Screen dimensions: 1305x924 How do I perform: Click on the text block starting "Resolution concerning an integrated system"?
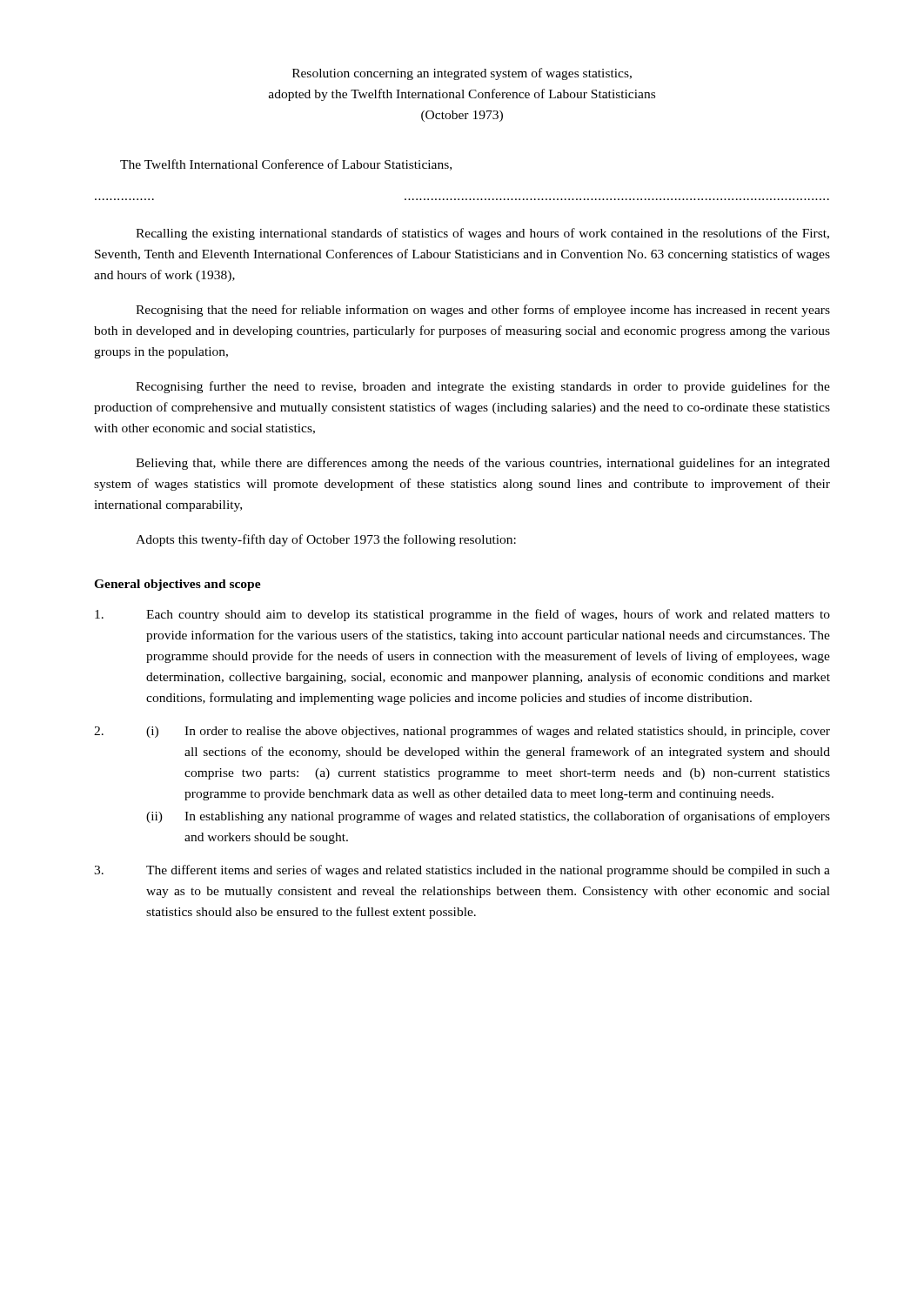pyautogui.click(x=462, y=94)
